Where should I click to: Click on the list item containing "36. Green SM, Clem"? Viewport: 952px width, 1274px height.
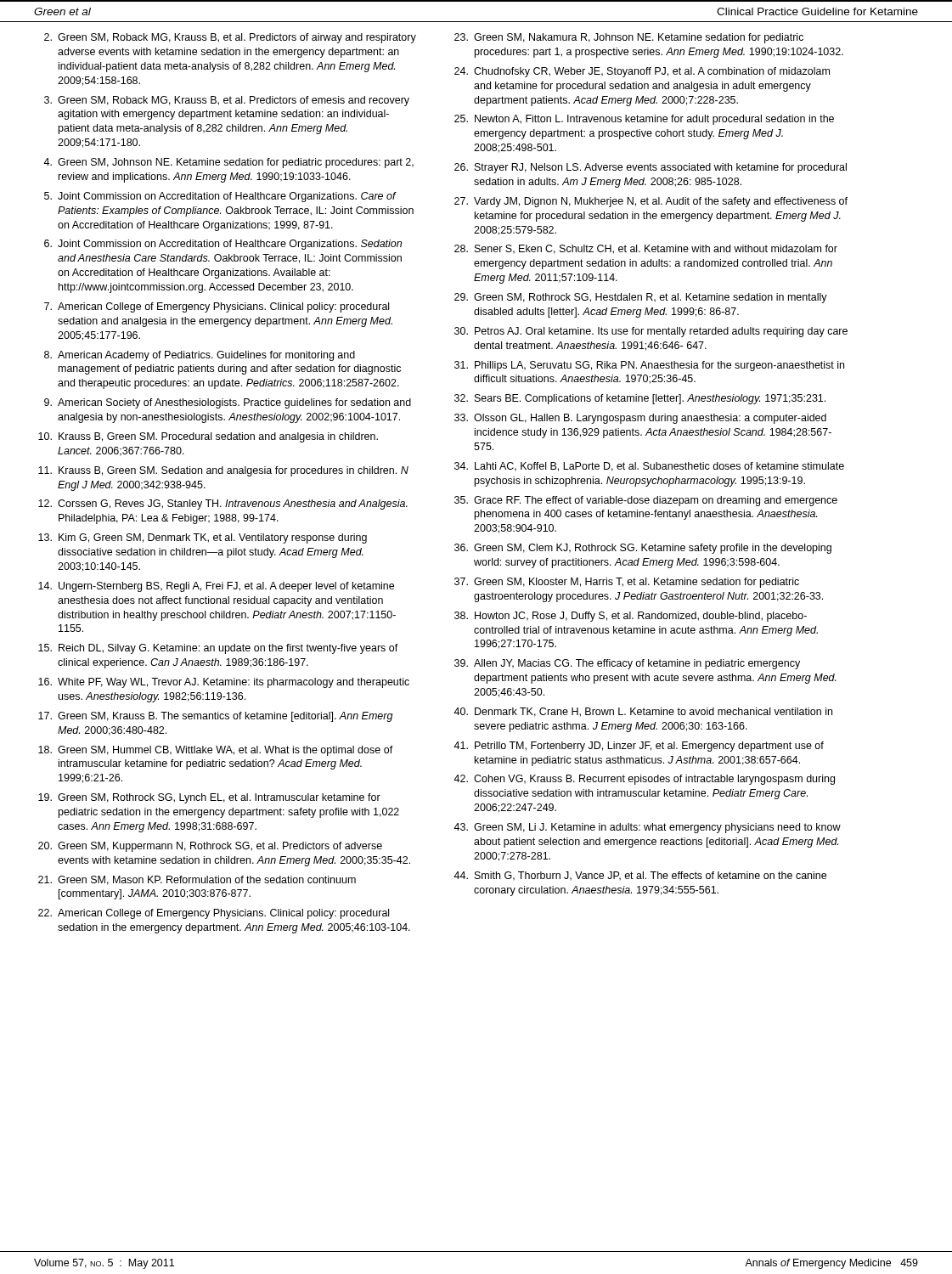pos(650,555)
